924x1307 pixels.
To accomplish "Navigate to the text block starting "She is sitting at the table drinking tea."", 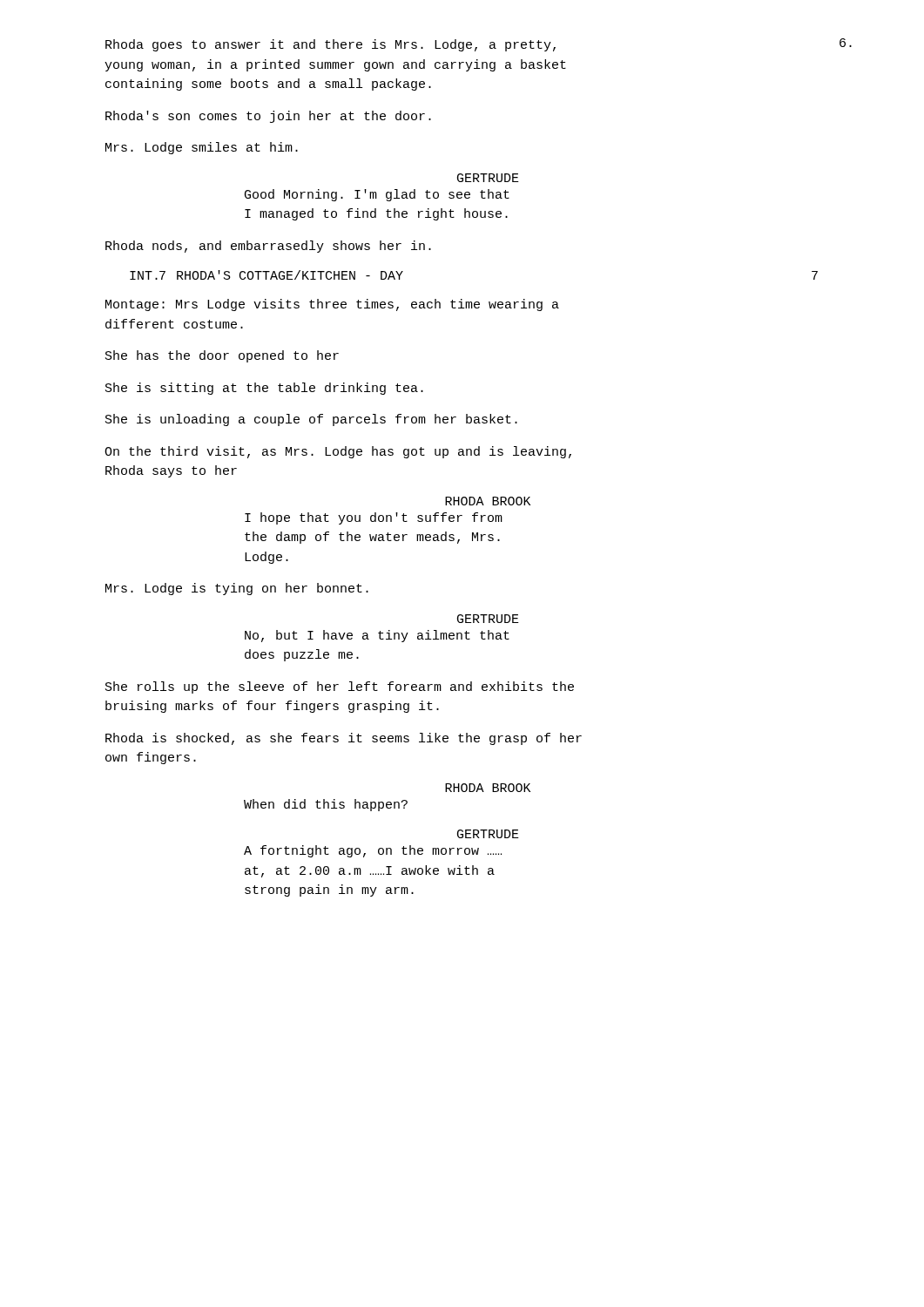I will tap(265, 389).
